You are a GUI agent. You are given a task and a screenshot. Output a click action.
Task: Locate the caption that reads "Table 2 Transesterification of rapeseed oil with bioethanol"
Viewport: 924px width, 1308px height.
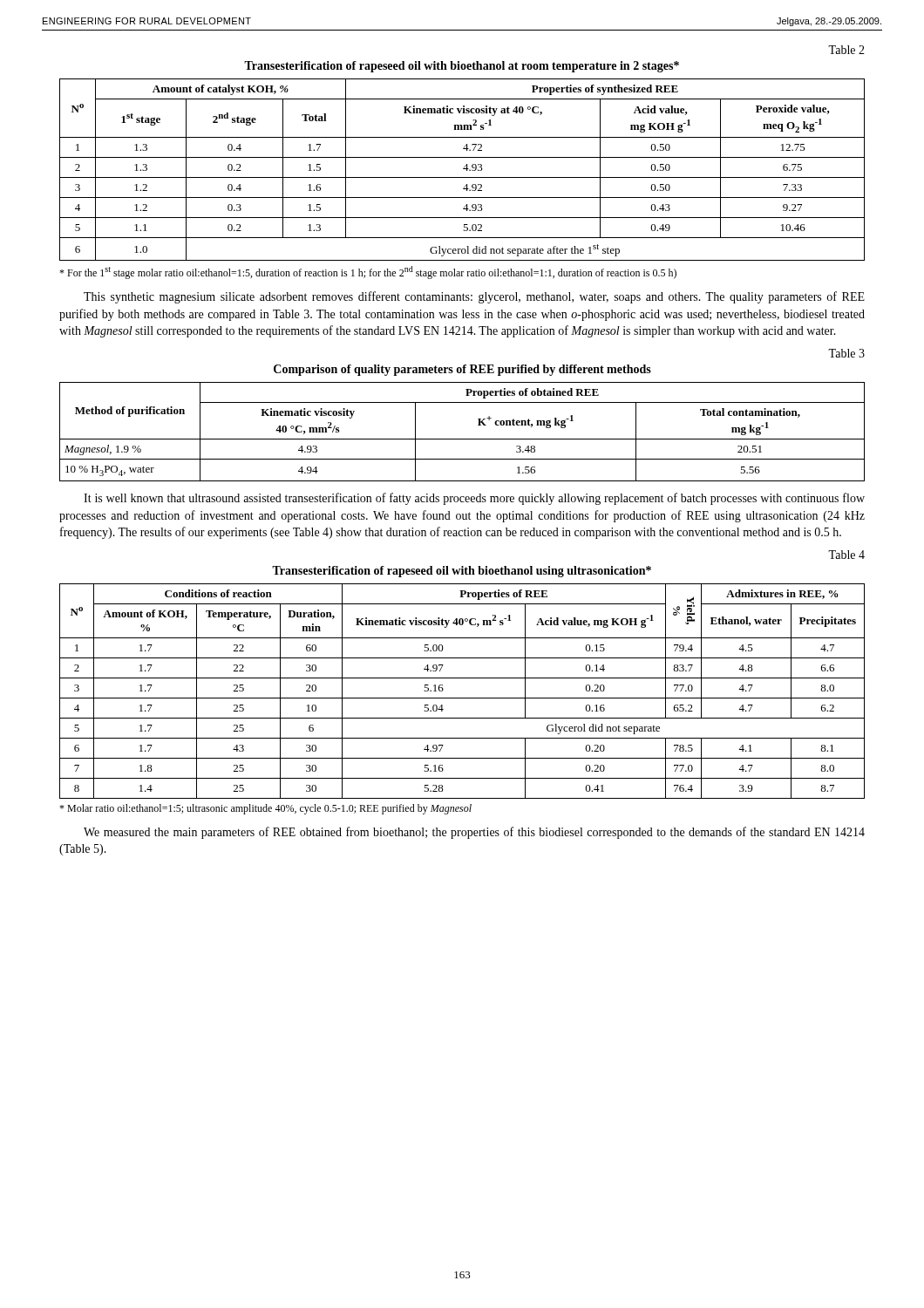462,58
